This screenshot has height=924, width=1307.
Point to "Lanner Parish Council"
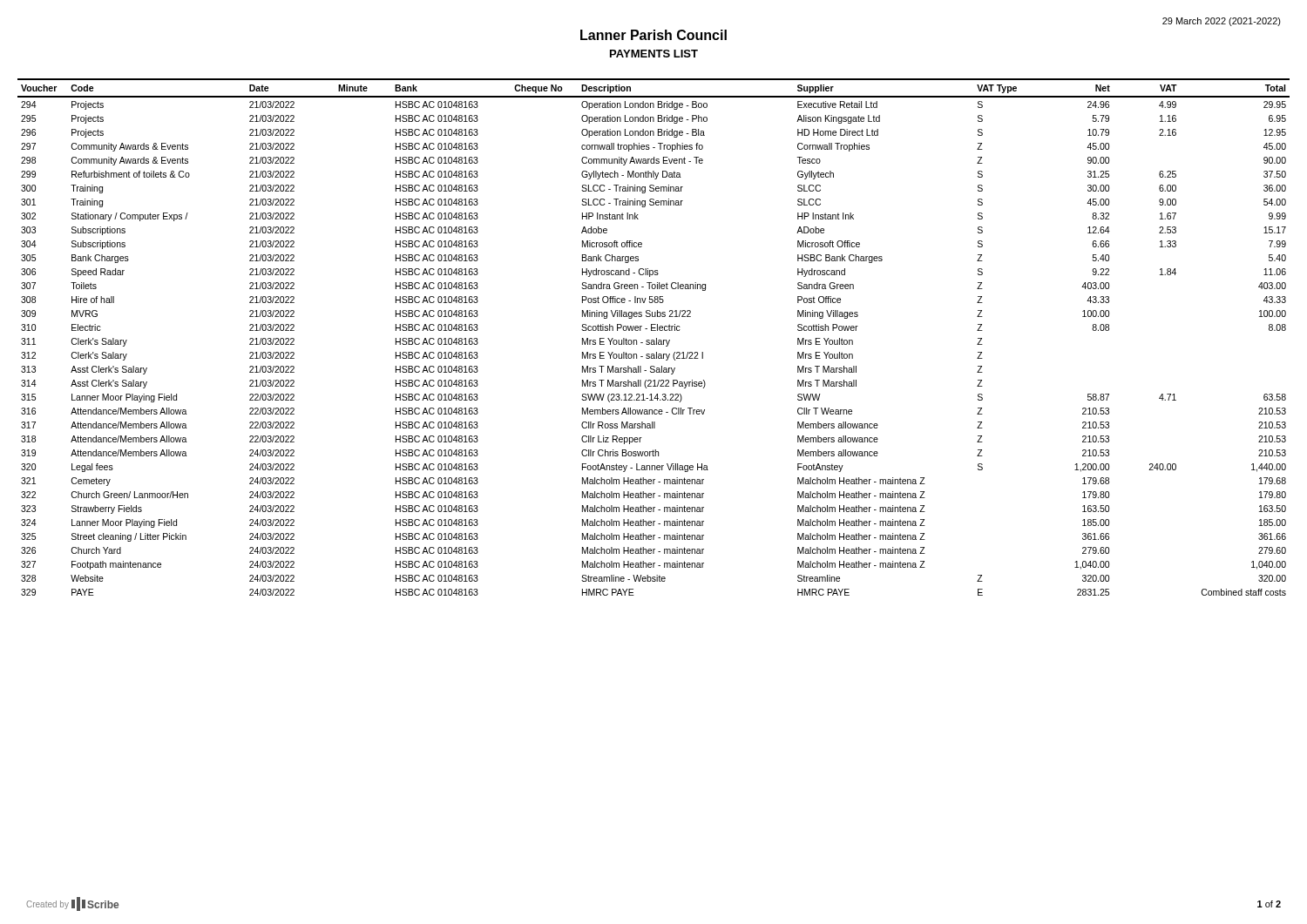pyautogui.click(x=654, y=35)
